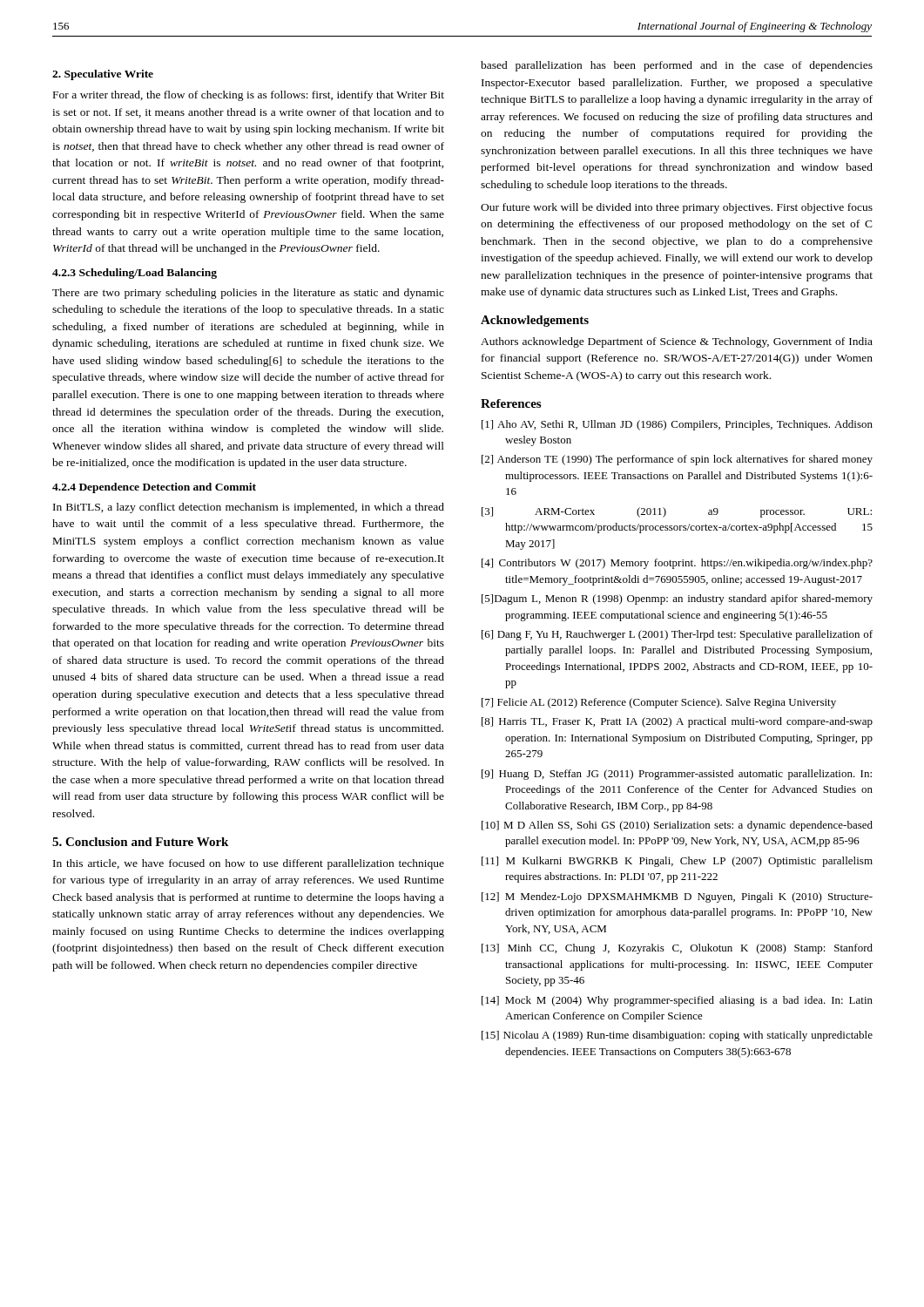The image size is (924, 1307).
Task: Point to the element starting "4.2.4 Dependence Detection"
Action: tap(154, 486)
